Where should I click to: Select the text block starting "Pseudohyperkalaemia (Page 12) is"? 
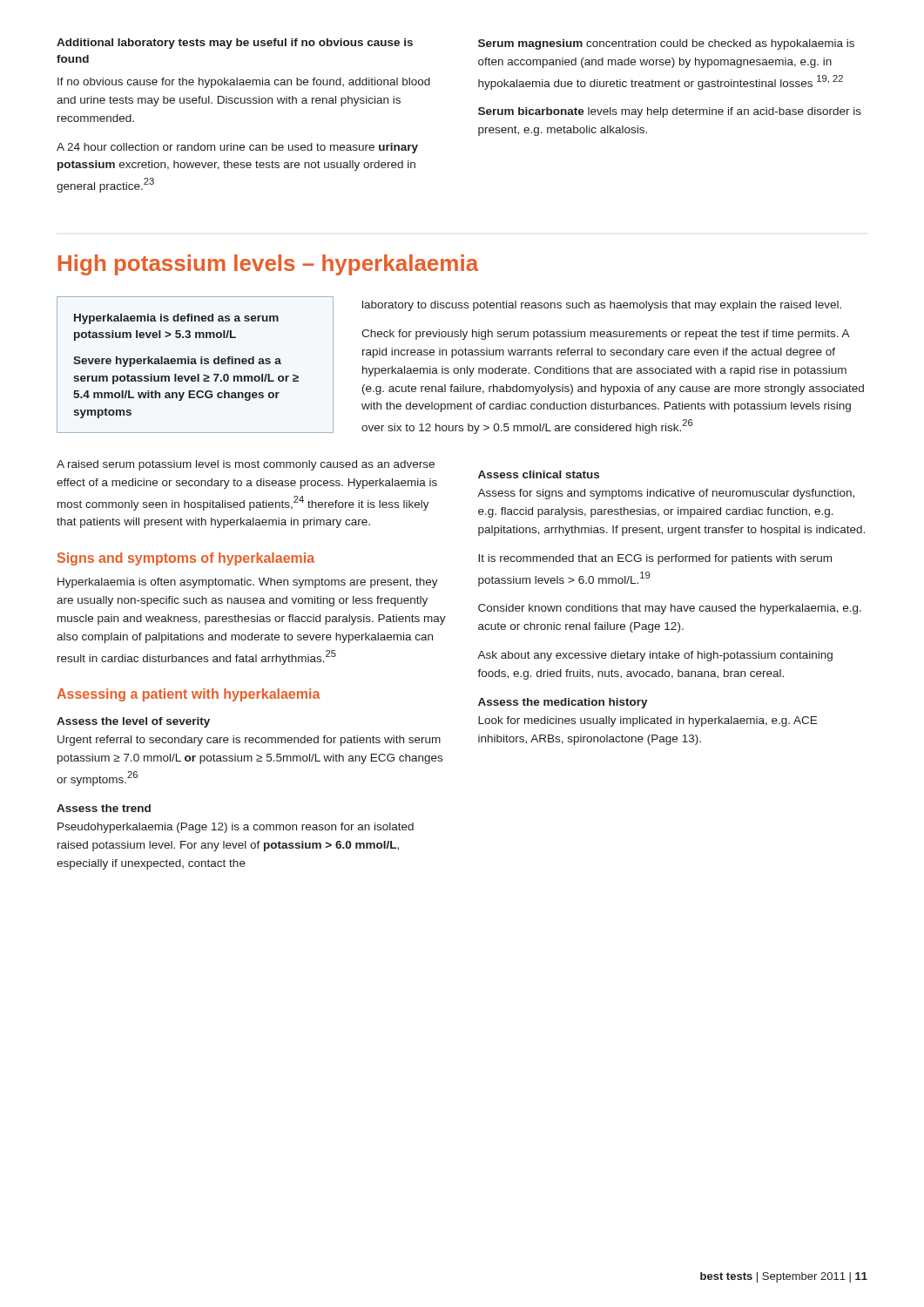coord(251,845)
